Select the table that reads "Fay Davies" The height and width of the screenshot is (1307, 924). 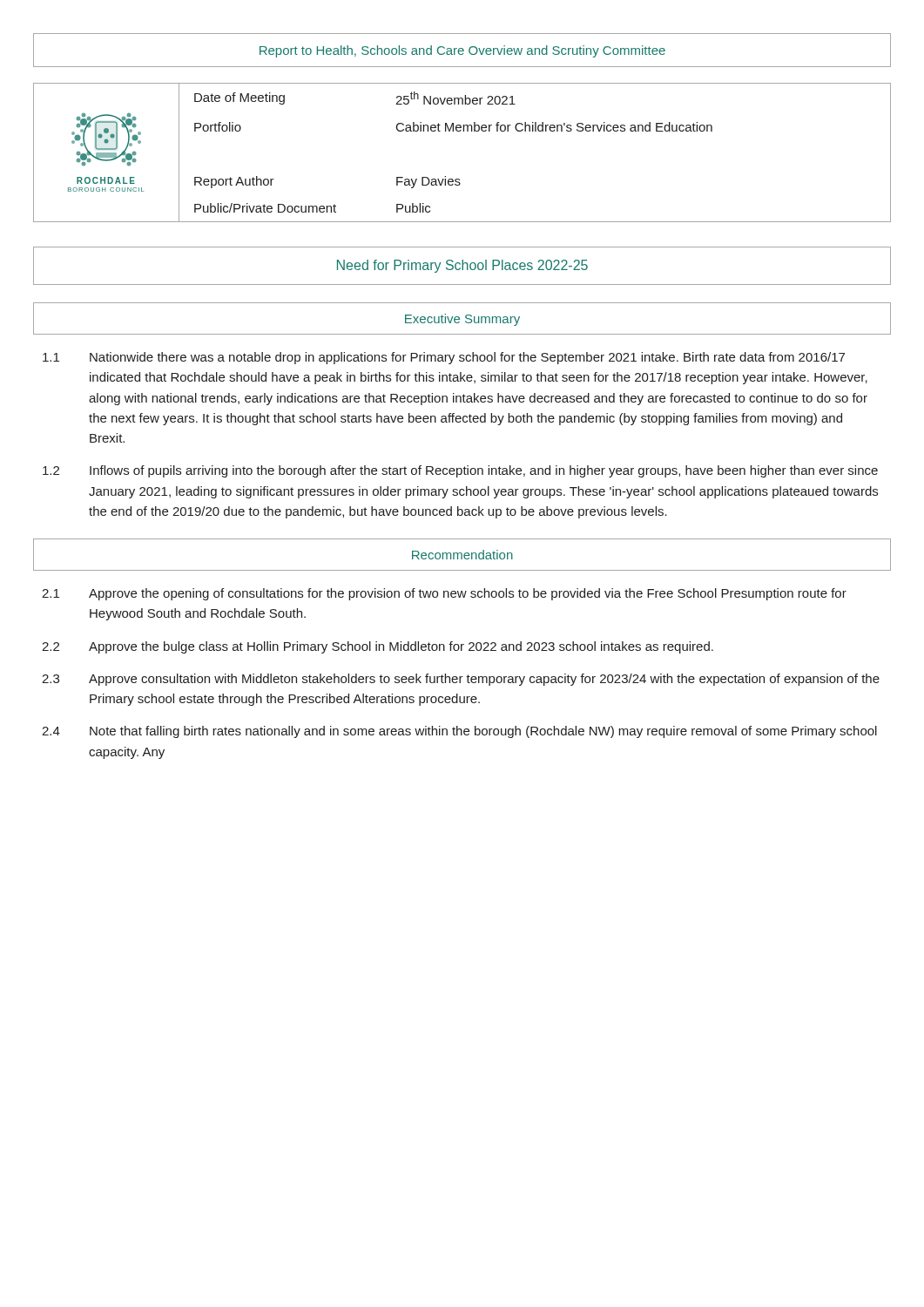462,152
